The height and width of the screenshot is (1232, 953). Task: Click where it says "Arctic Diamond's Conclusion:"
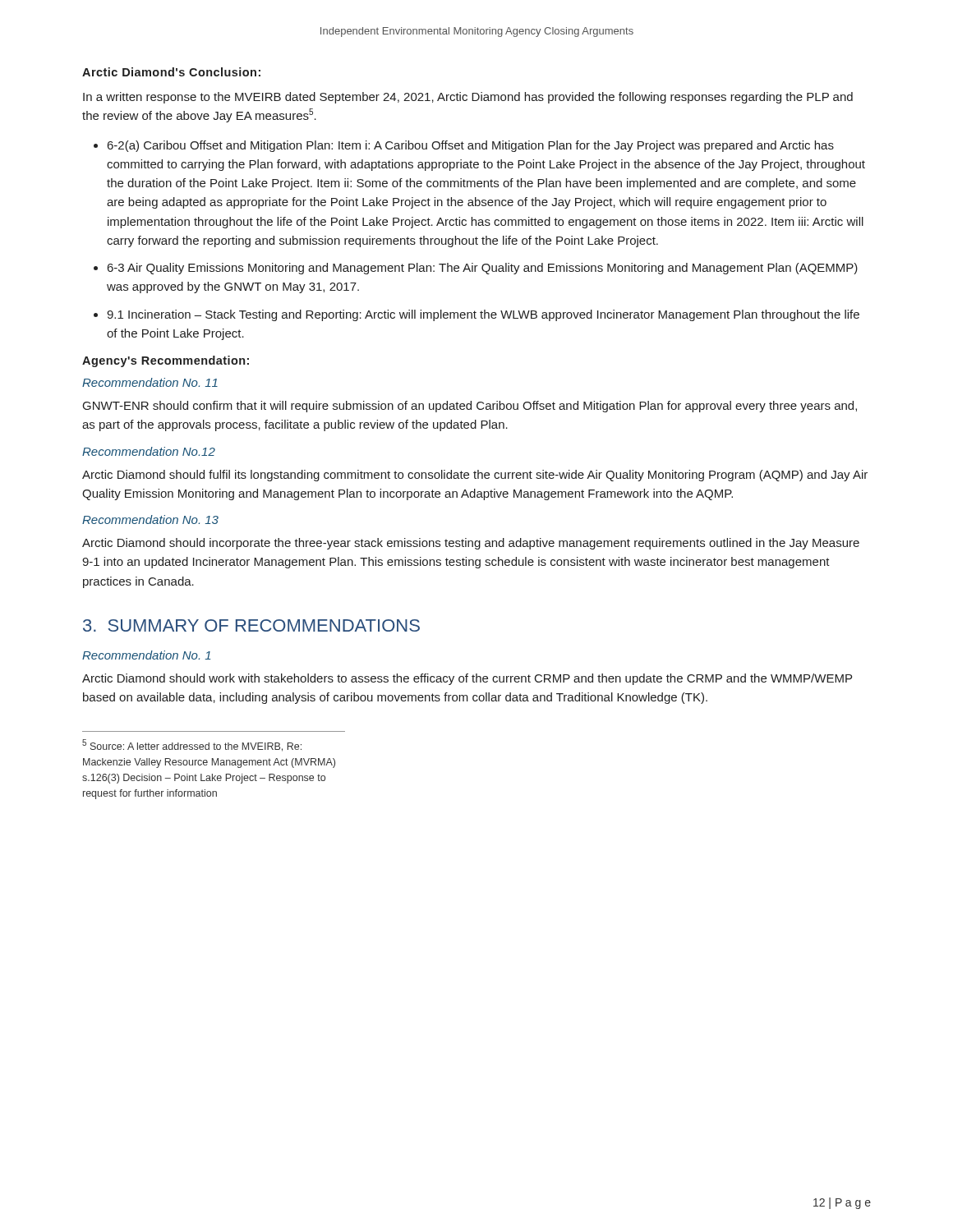(172, 72)
